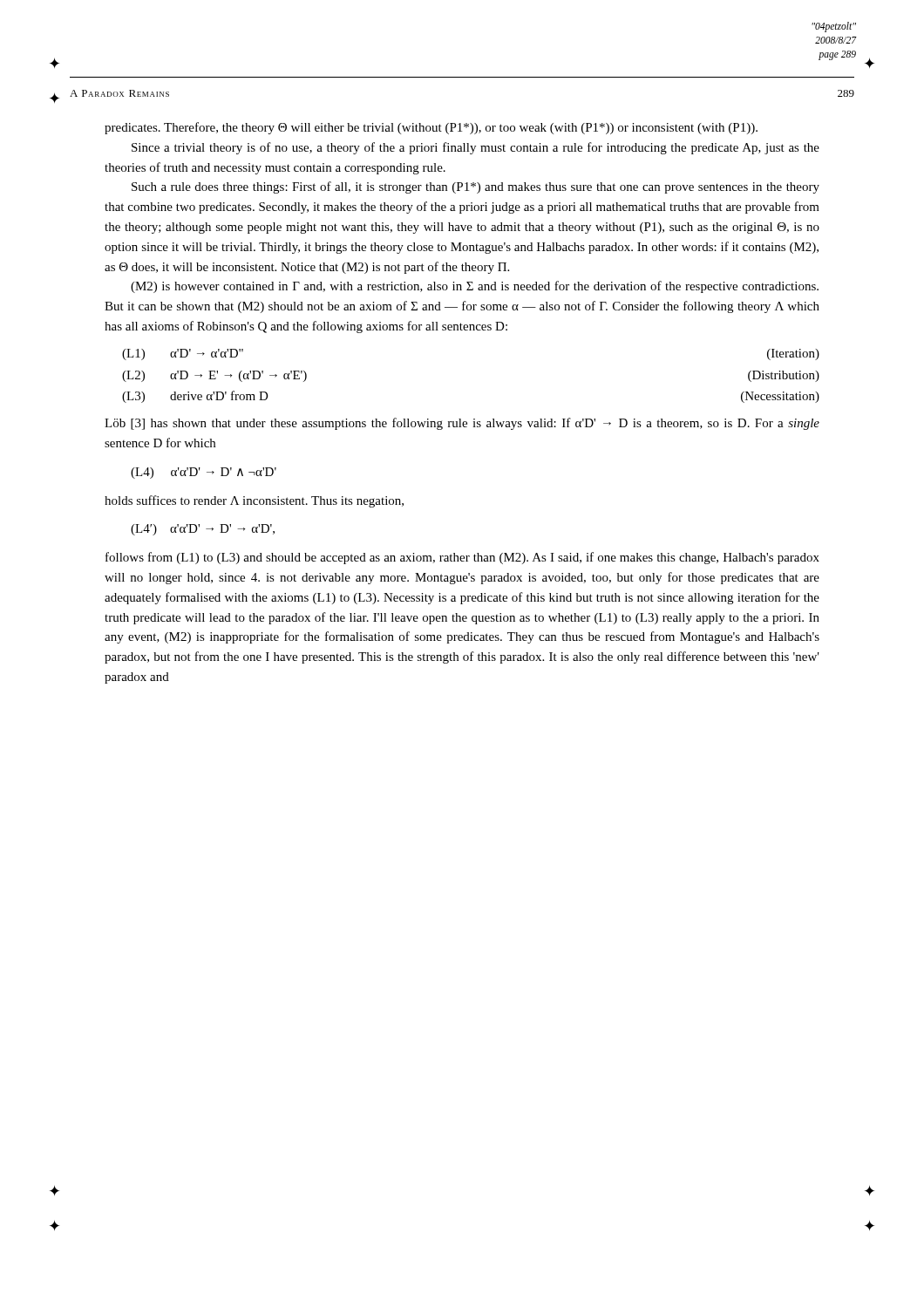Locate the block of text that opens with "predicates. Therefore, the theory Θ"

coord(462,128)
